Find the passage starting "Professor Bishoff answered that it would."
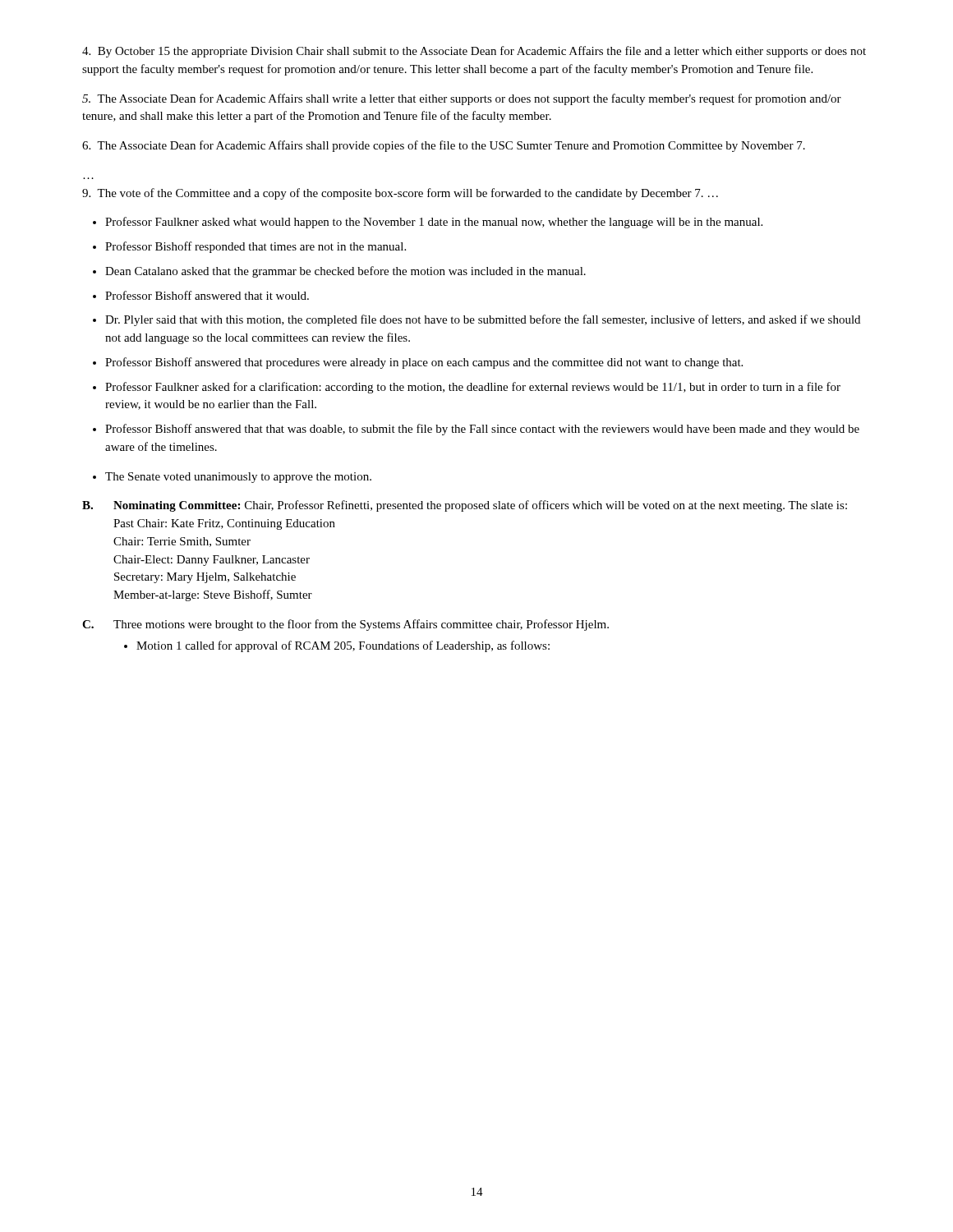The height and width of the screenshot is (1232, 953). (201, 295)
